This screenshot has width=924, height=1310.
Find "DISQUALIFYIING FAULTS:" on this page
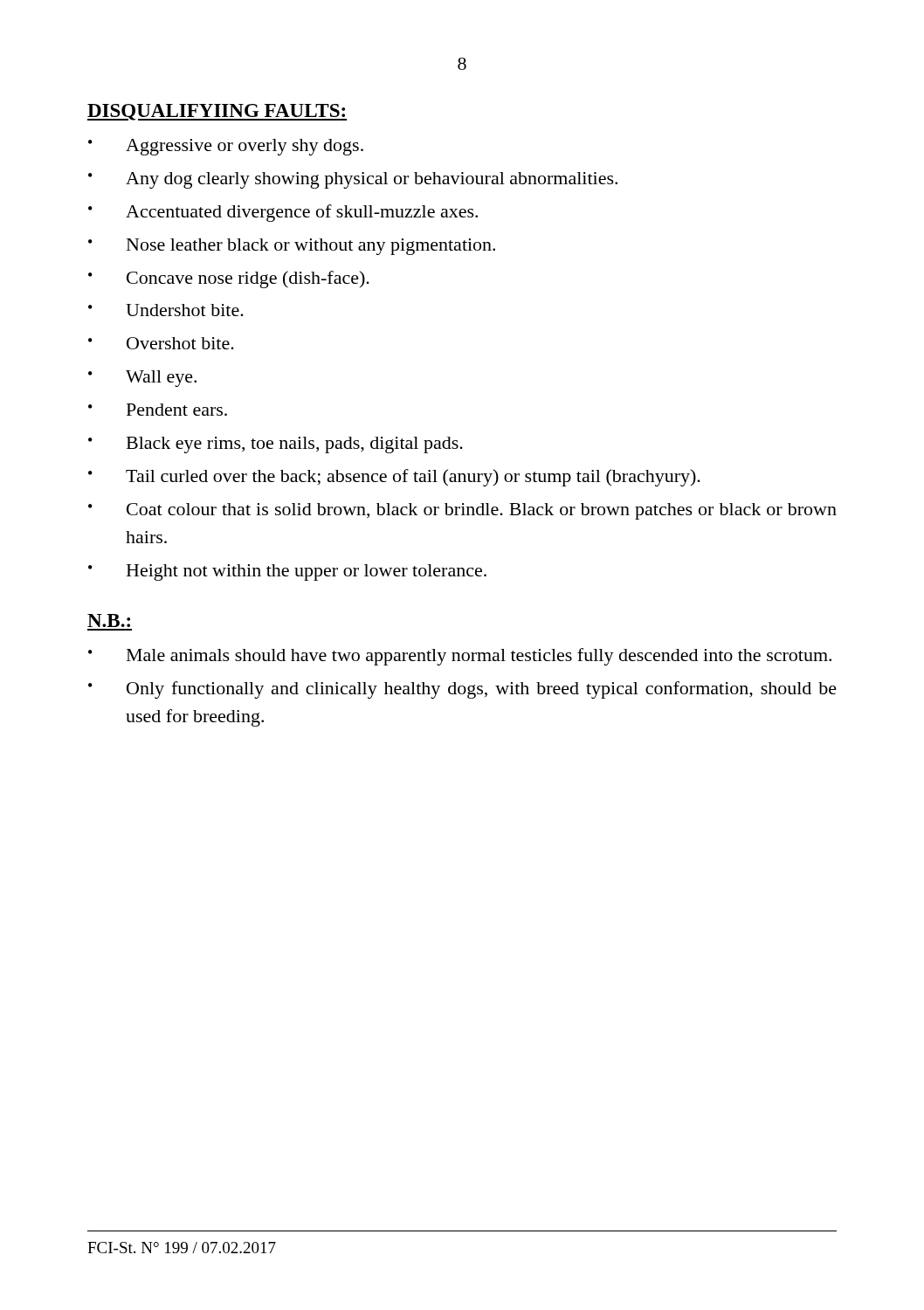click(x=217, y=110)
